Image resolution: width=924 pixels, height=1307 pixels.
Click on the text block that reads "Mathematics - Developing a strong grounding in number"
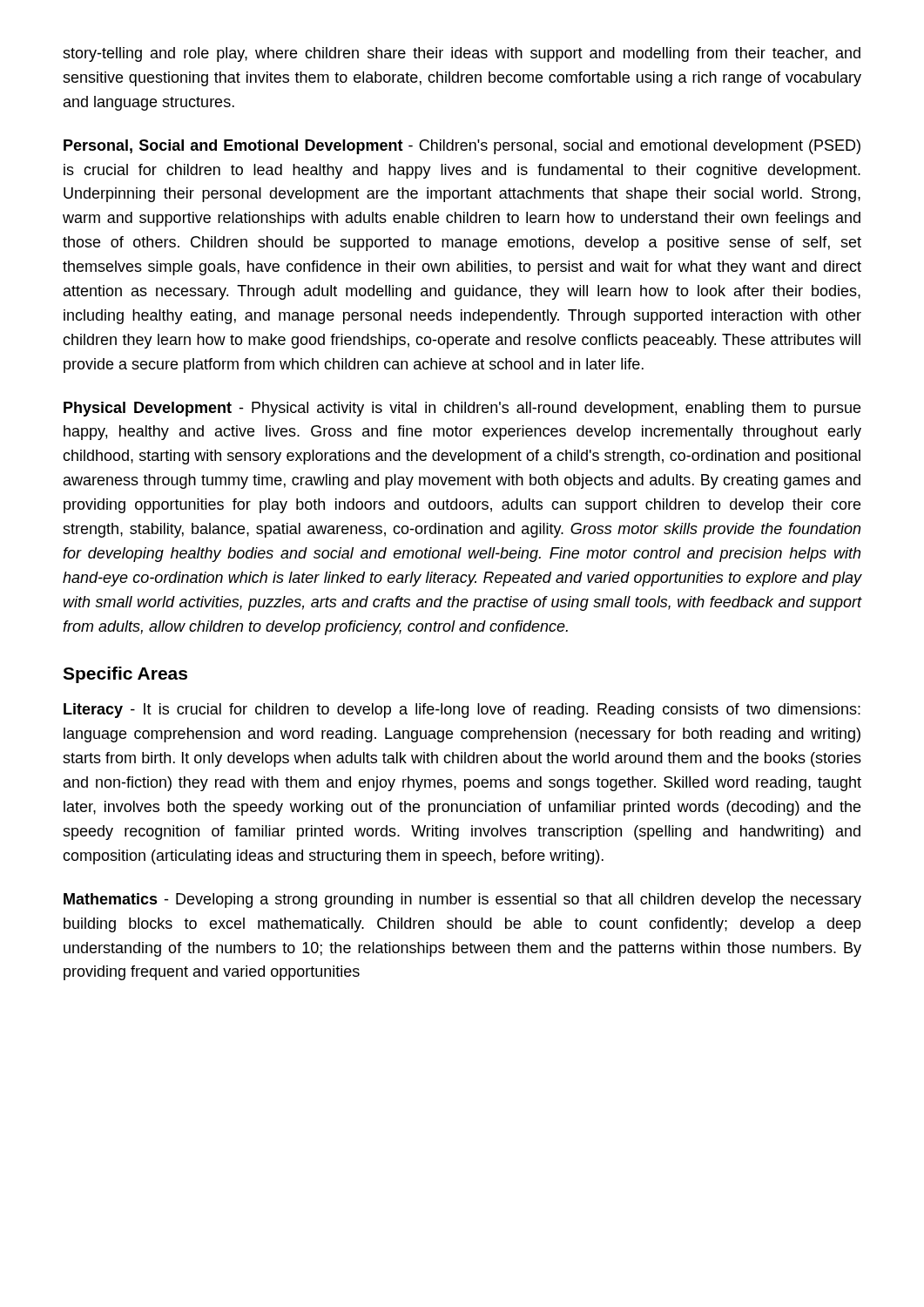point(462,935)
